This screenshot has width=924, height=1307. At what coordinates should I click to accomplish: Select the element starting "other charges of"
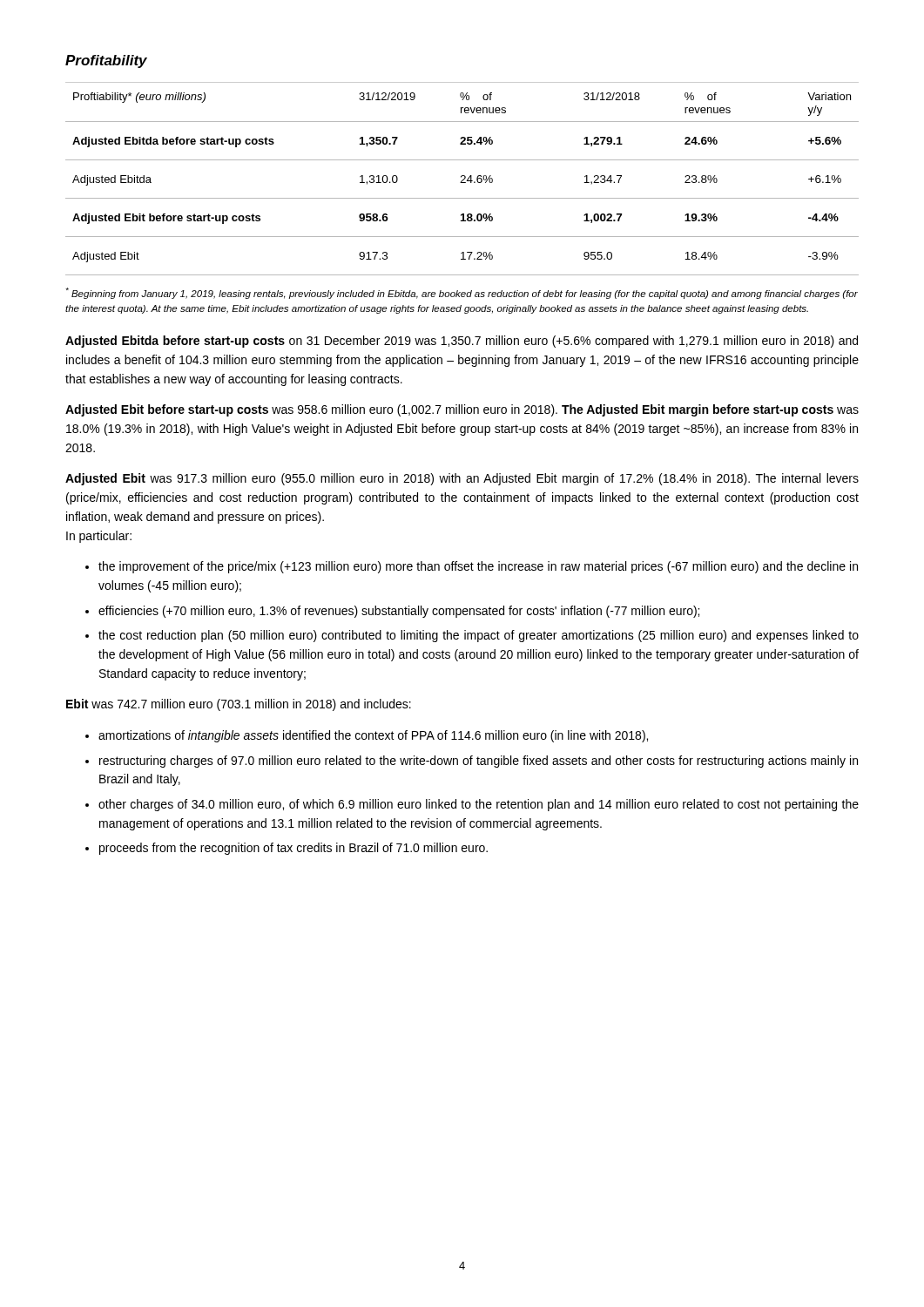[x=479, y=814]
